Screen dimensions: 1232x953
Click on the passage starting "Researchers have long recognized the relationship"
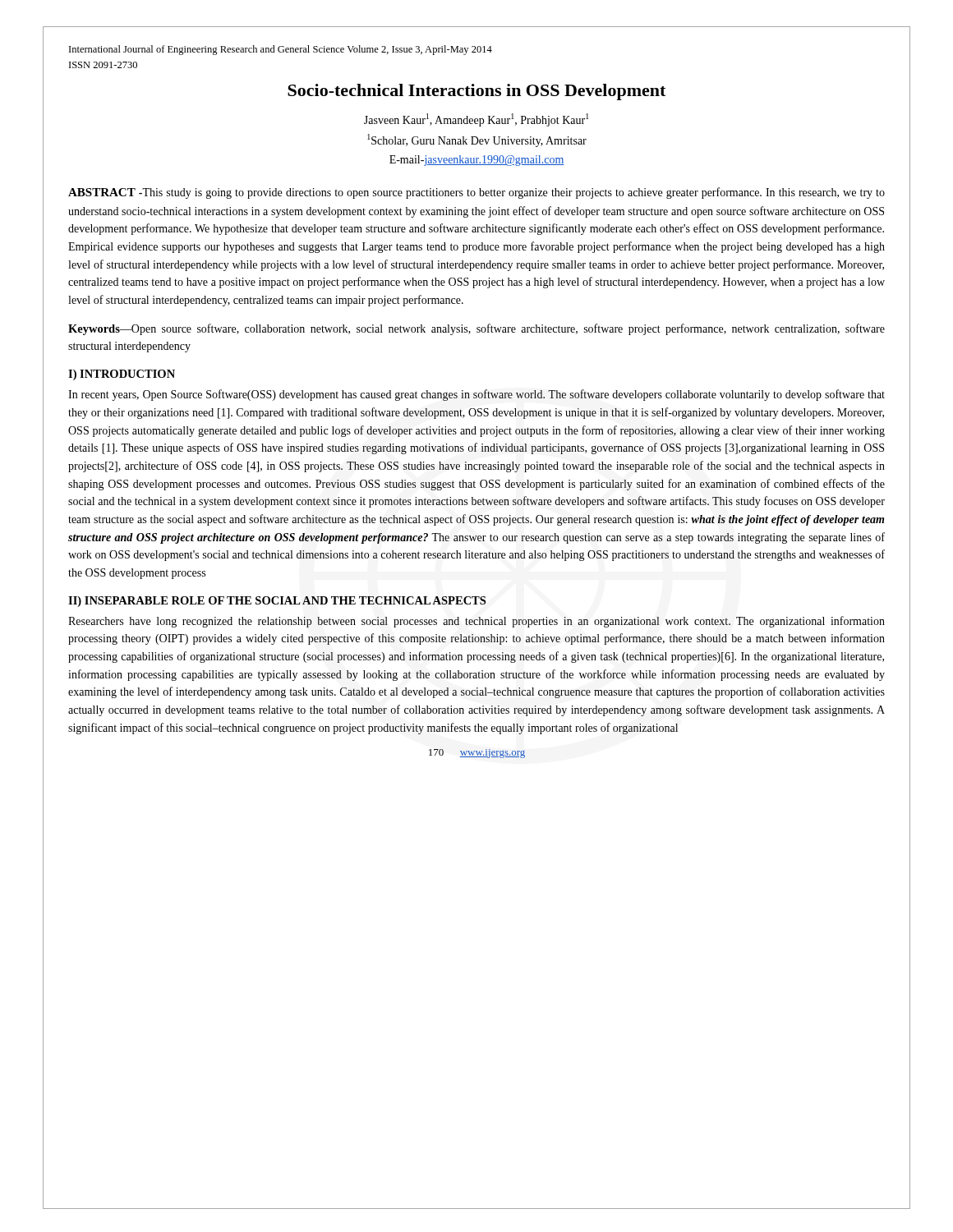click(476, 675)
